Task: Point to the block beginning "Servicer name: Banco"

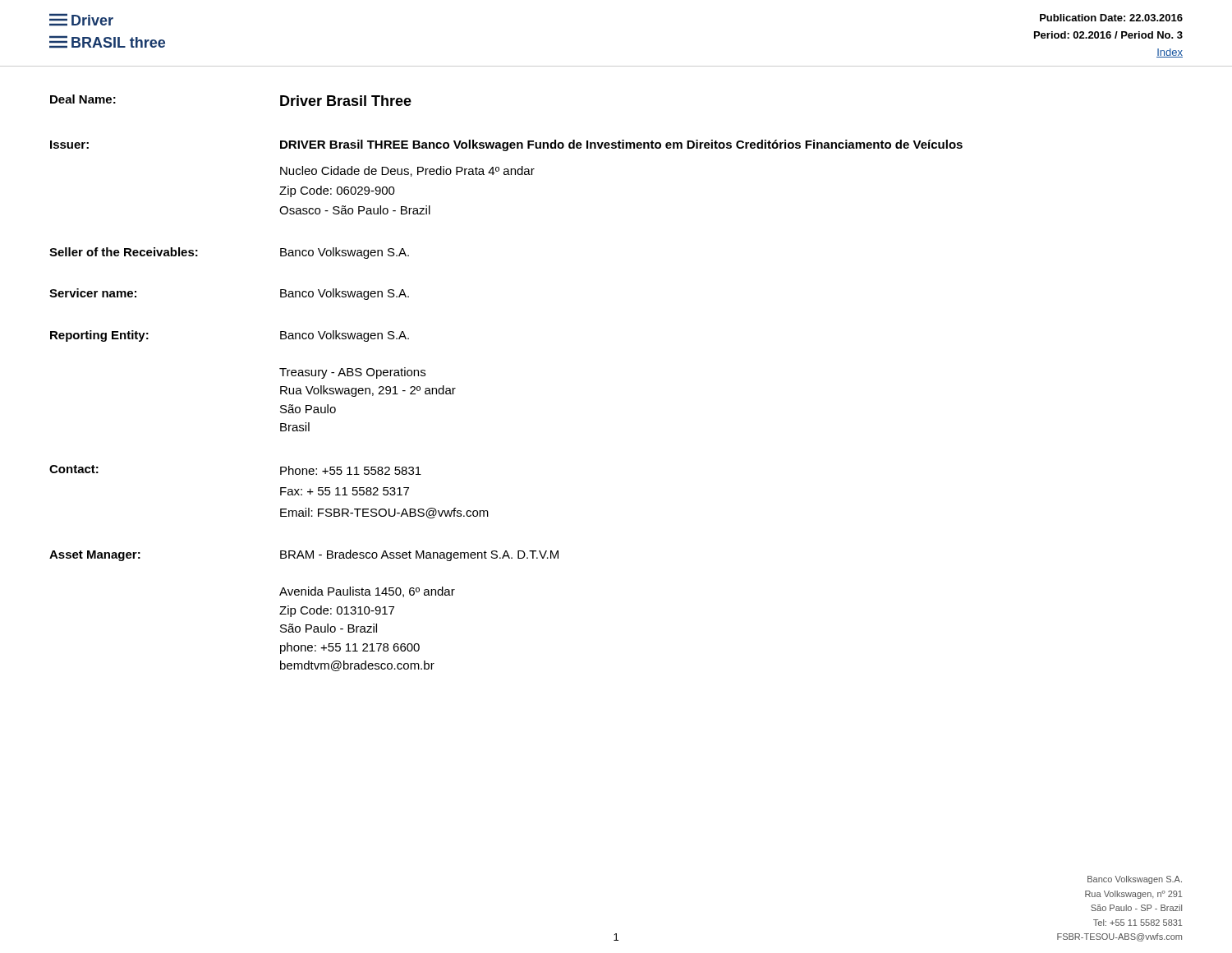Action: [x=96, y=294]
